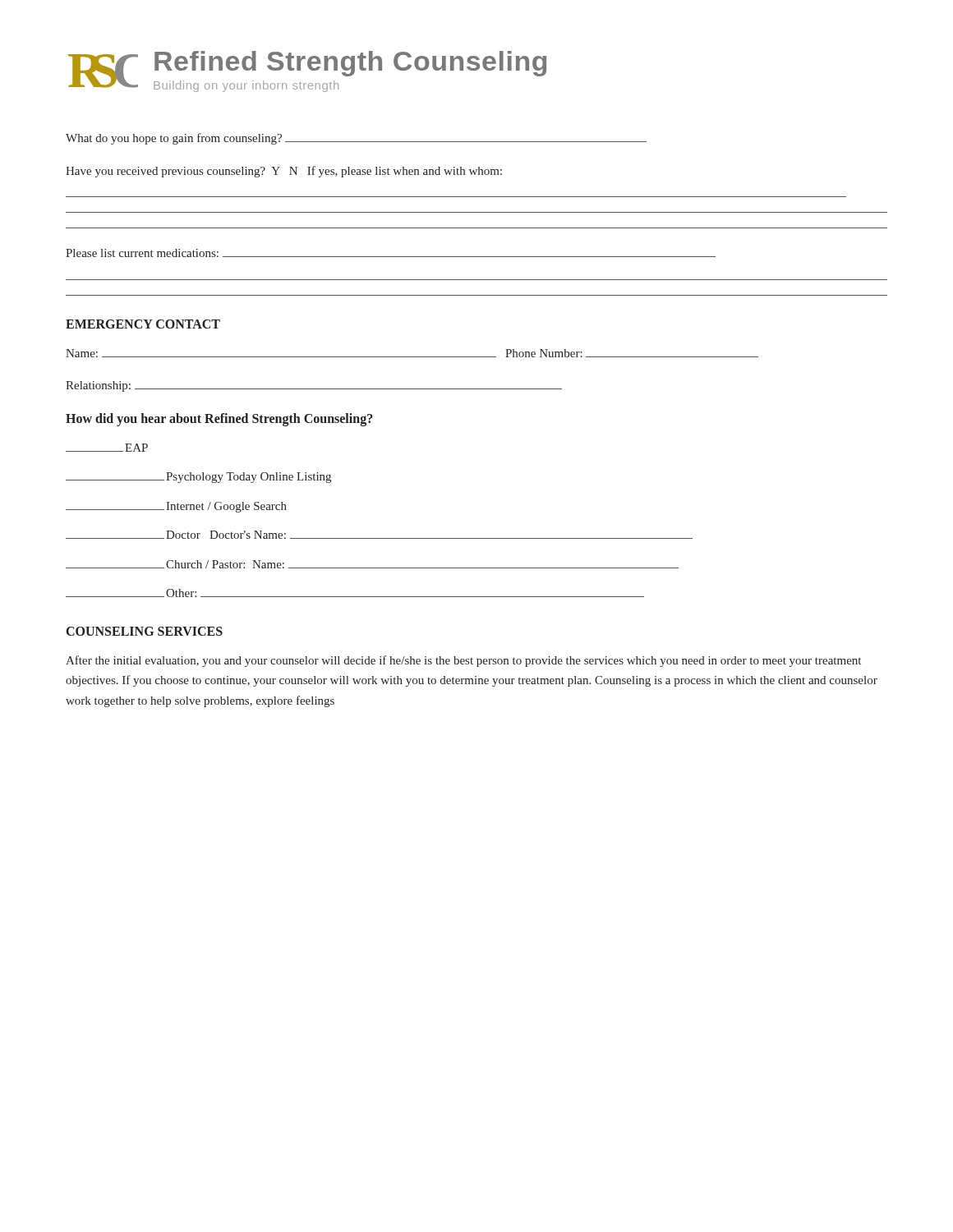Find the text starting "After the initial evaluation, you and"
953x1232 pixels.
(471, 680)
